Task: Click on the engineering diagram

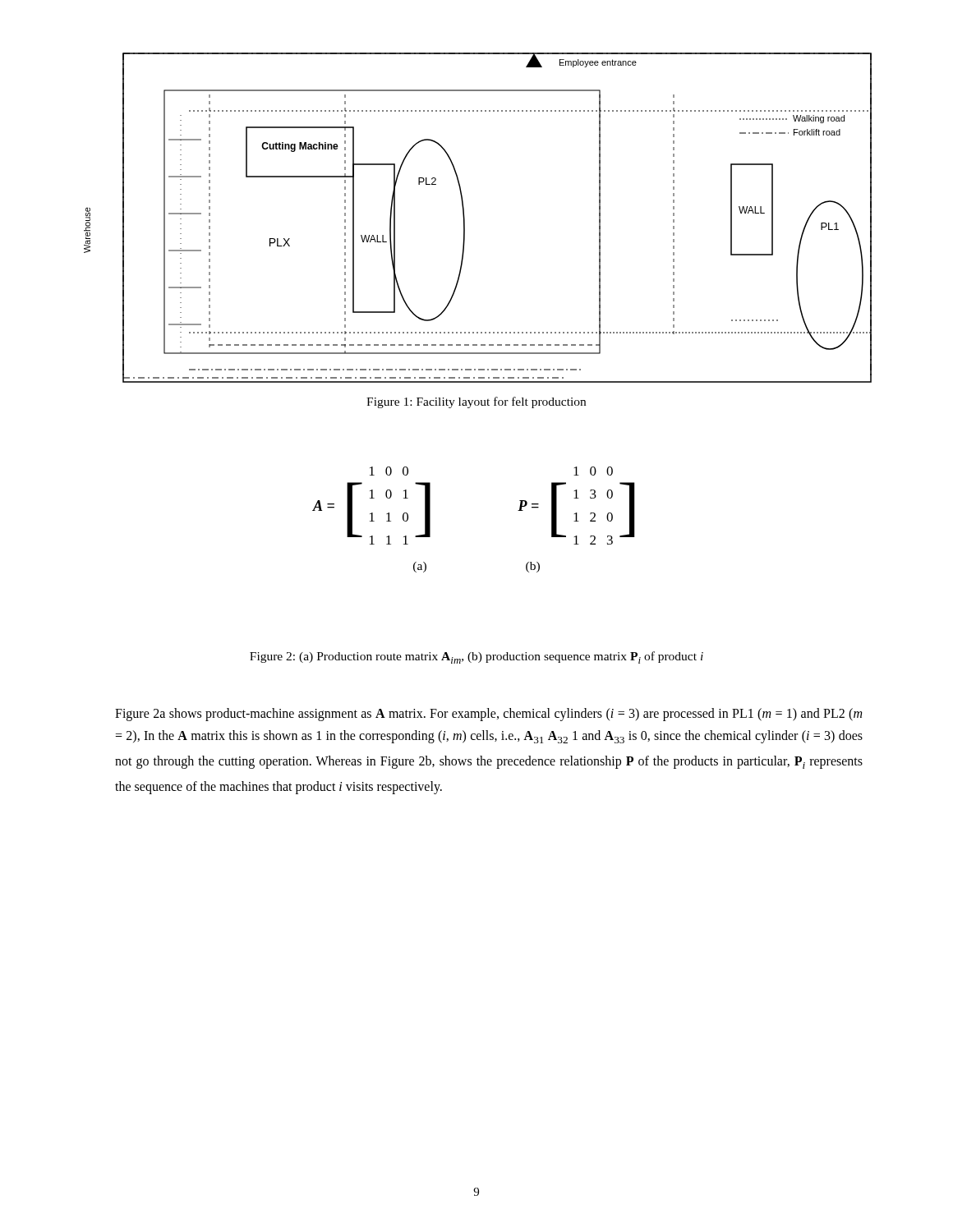Action: [476, 223]
